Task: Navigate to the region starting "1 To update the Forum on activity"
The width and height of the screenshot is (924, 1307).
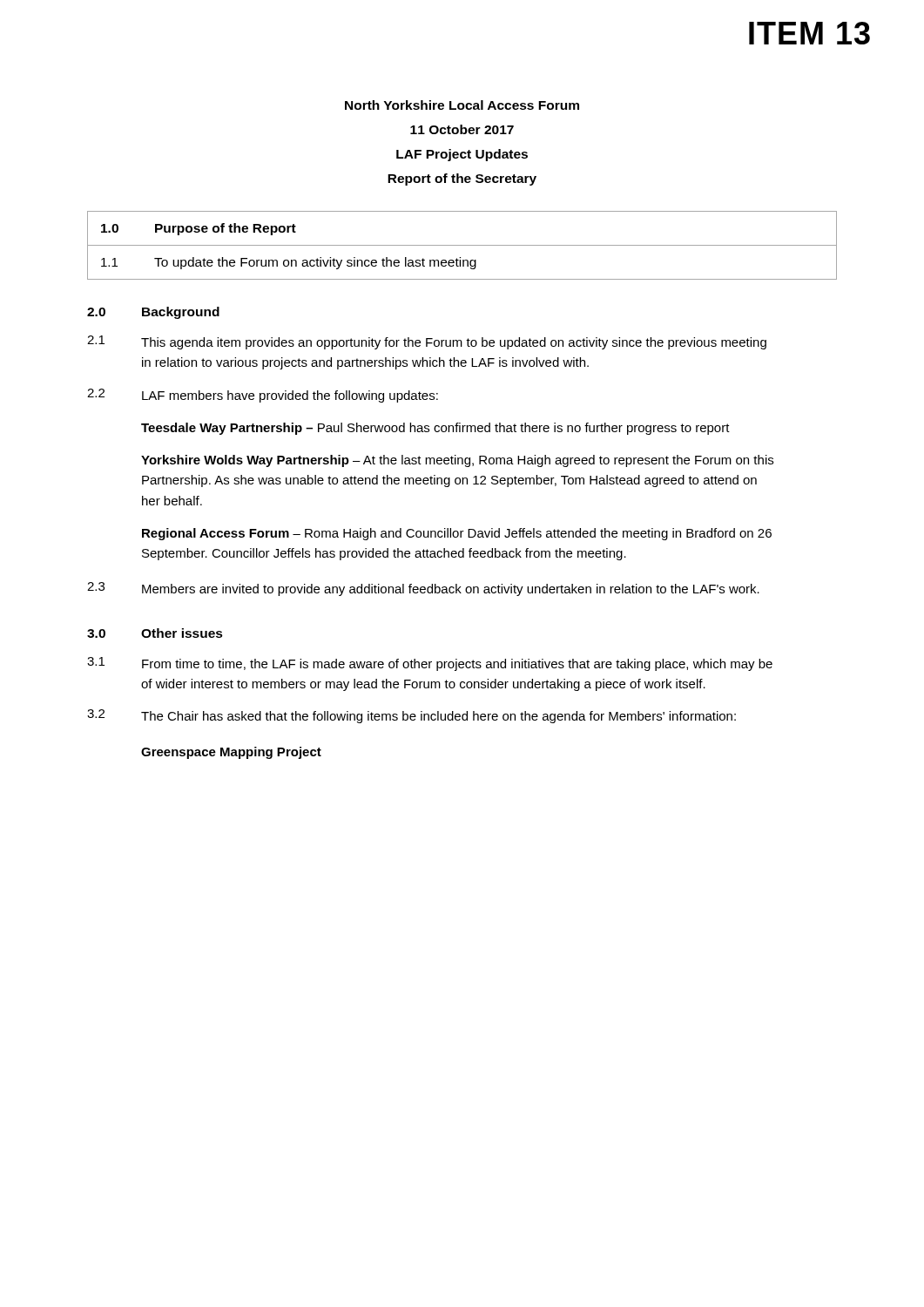Action: click(288, 262)
